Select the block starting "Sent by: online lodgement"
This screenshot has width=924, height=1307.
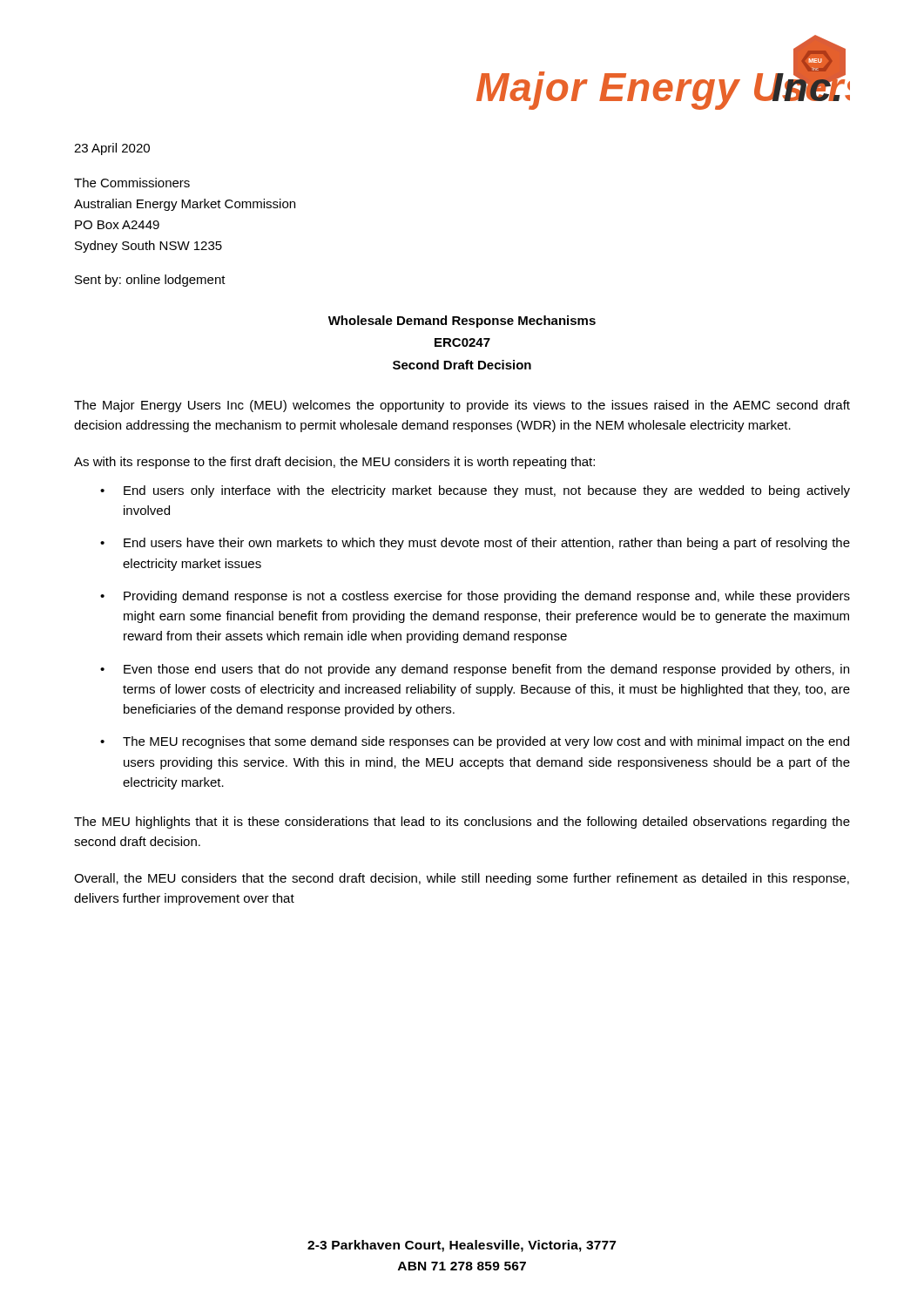click(x=150, y=279)
